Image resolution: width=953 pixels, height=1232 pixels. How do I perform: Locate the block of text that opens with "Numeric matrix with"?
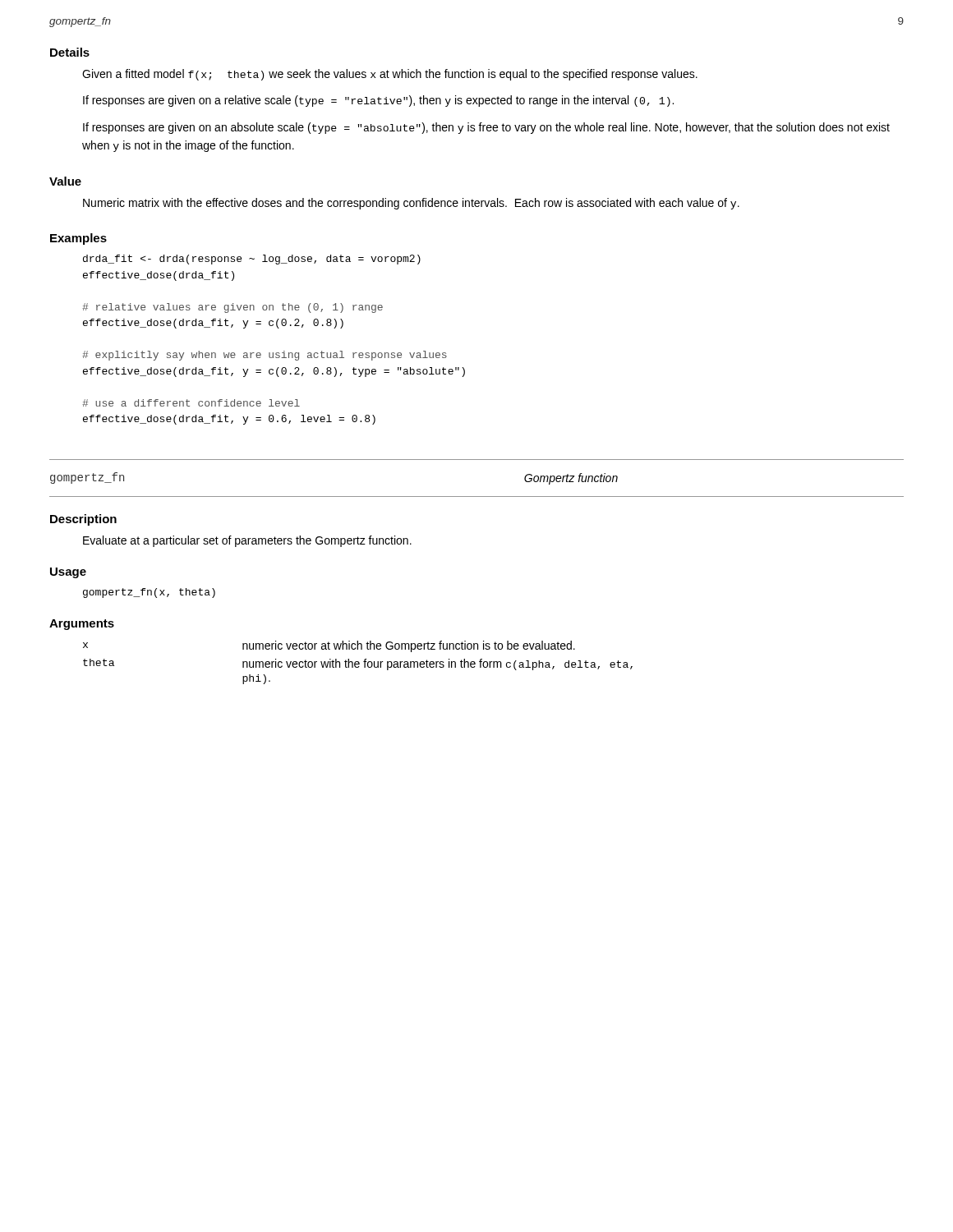point(411,203)
